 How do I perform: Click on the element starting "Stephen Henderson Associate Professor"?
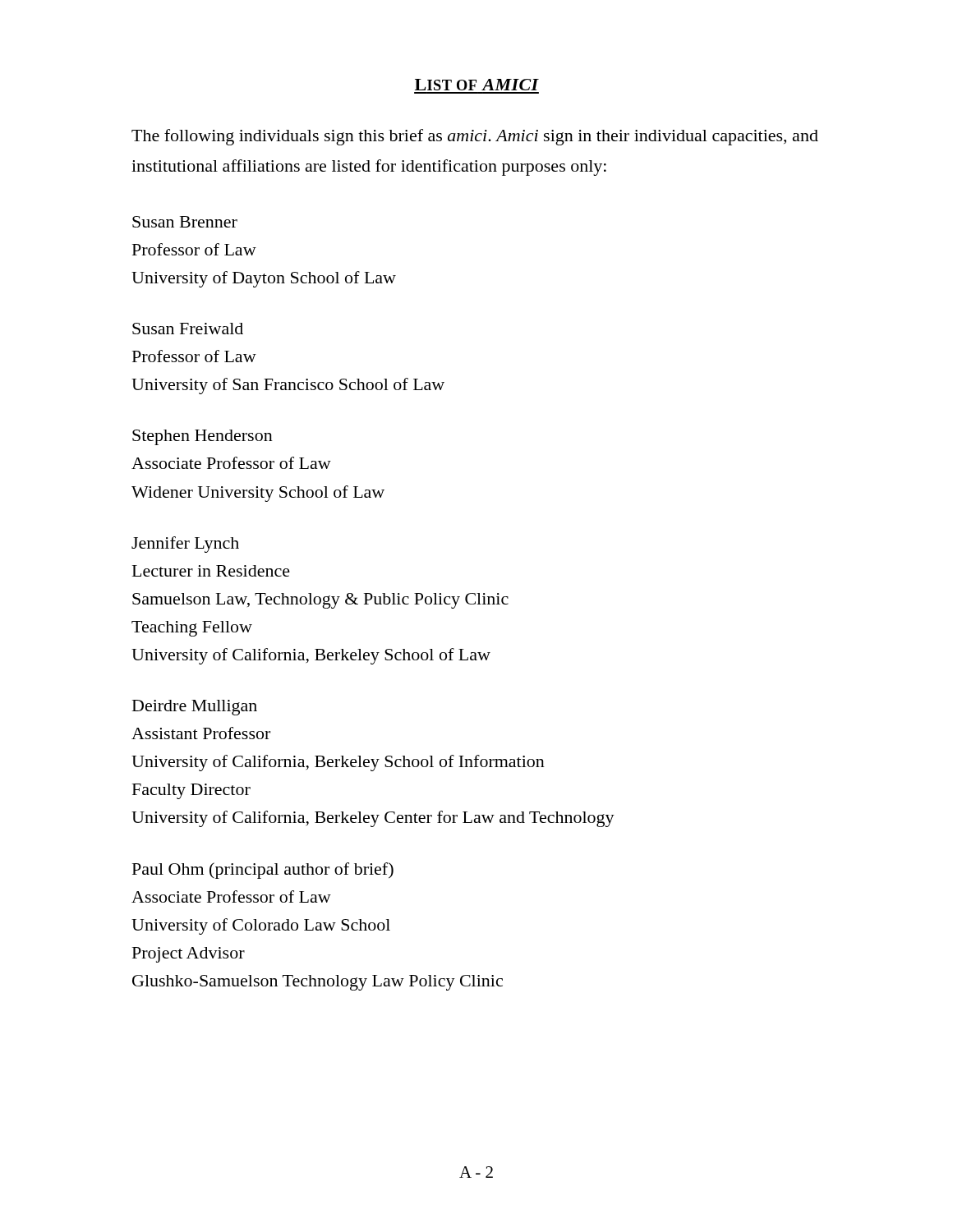pos(203,437)
